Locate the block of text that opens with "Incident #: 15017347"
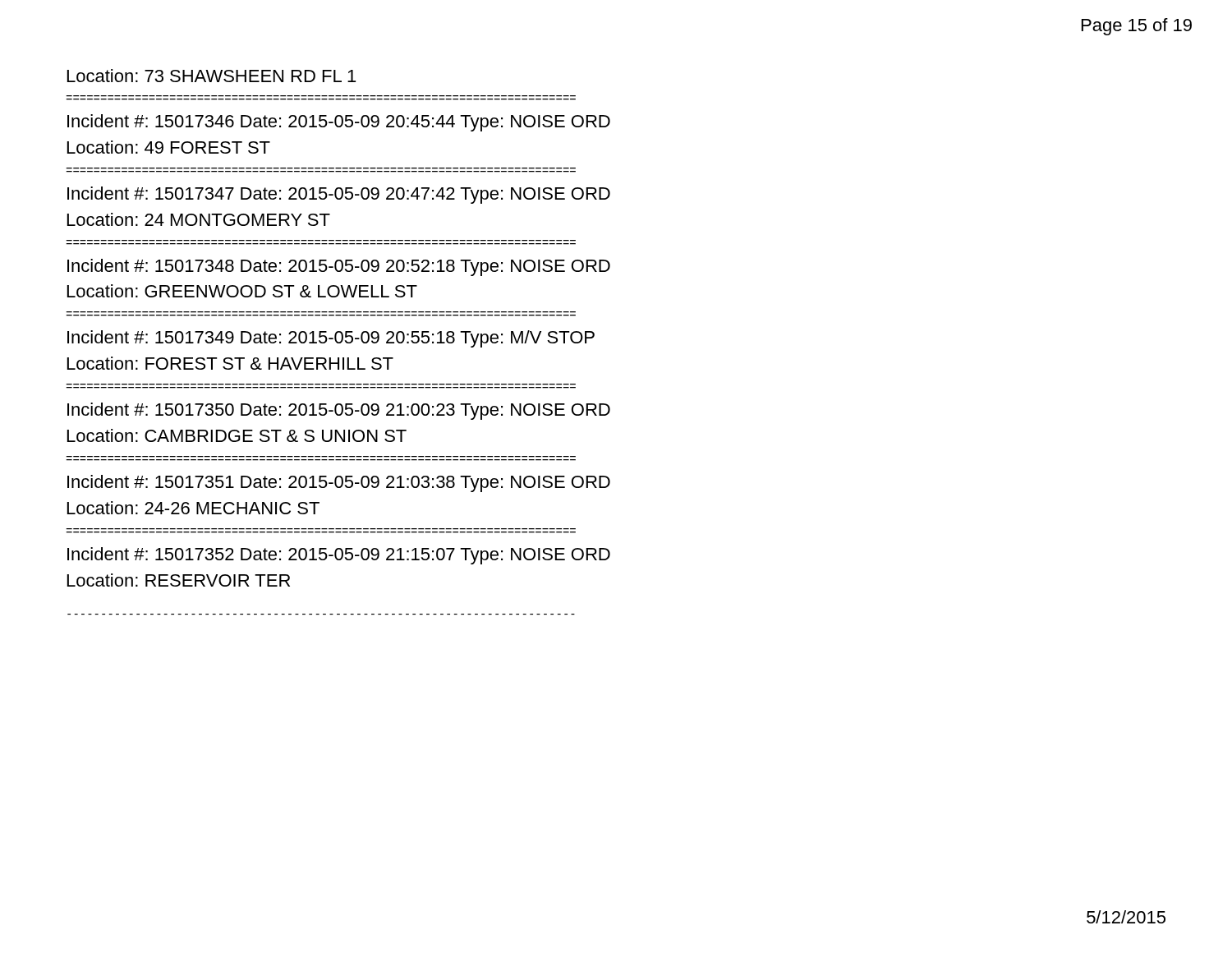The width and height of the screenshot is (1232, 953). (338, 206)
